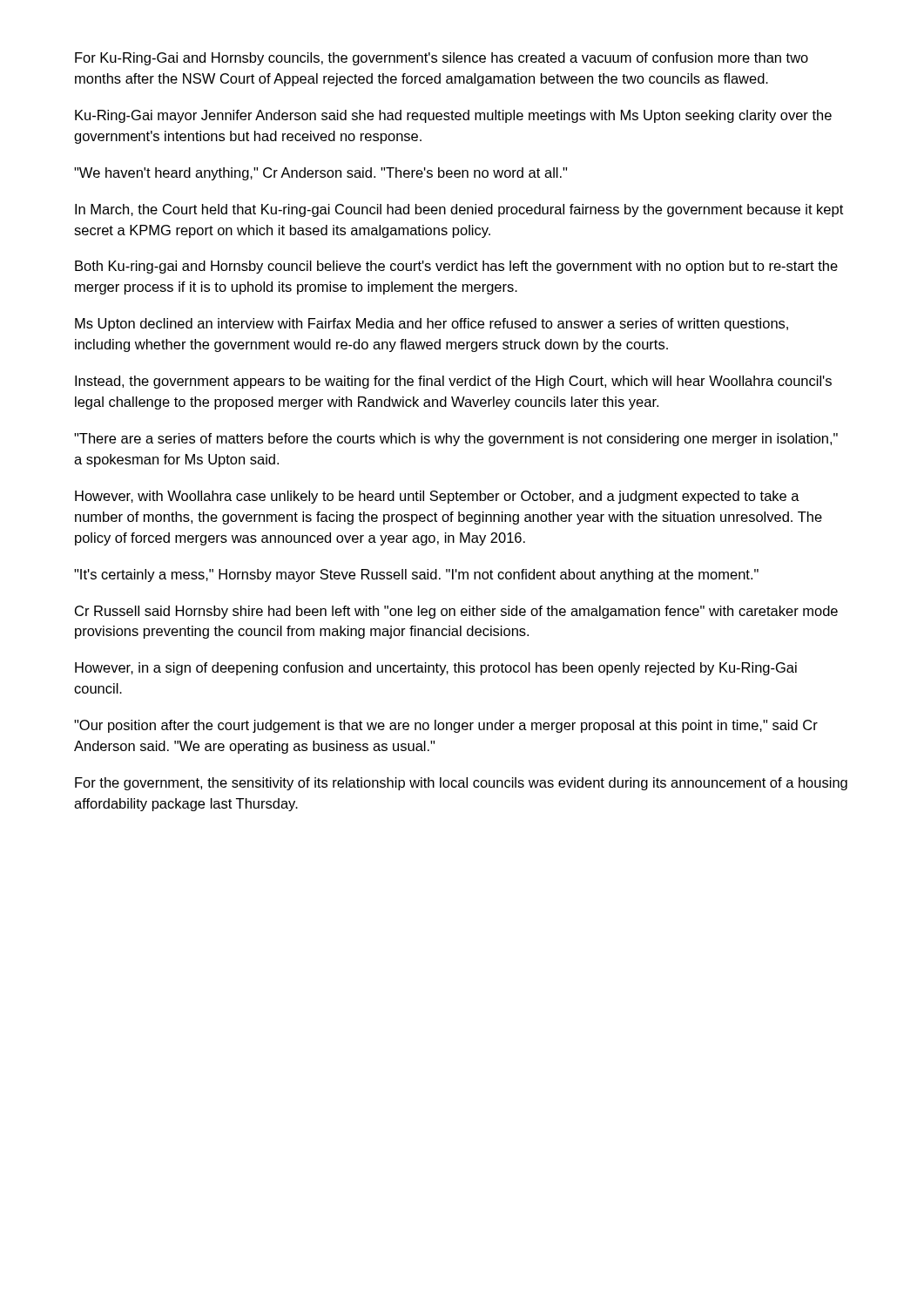This screenshot has width=924, height=1307.
Task: Where is the passage that starts "However, in a sign"?
Action: click(x=436, y=678)
